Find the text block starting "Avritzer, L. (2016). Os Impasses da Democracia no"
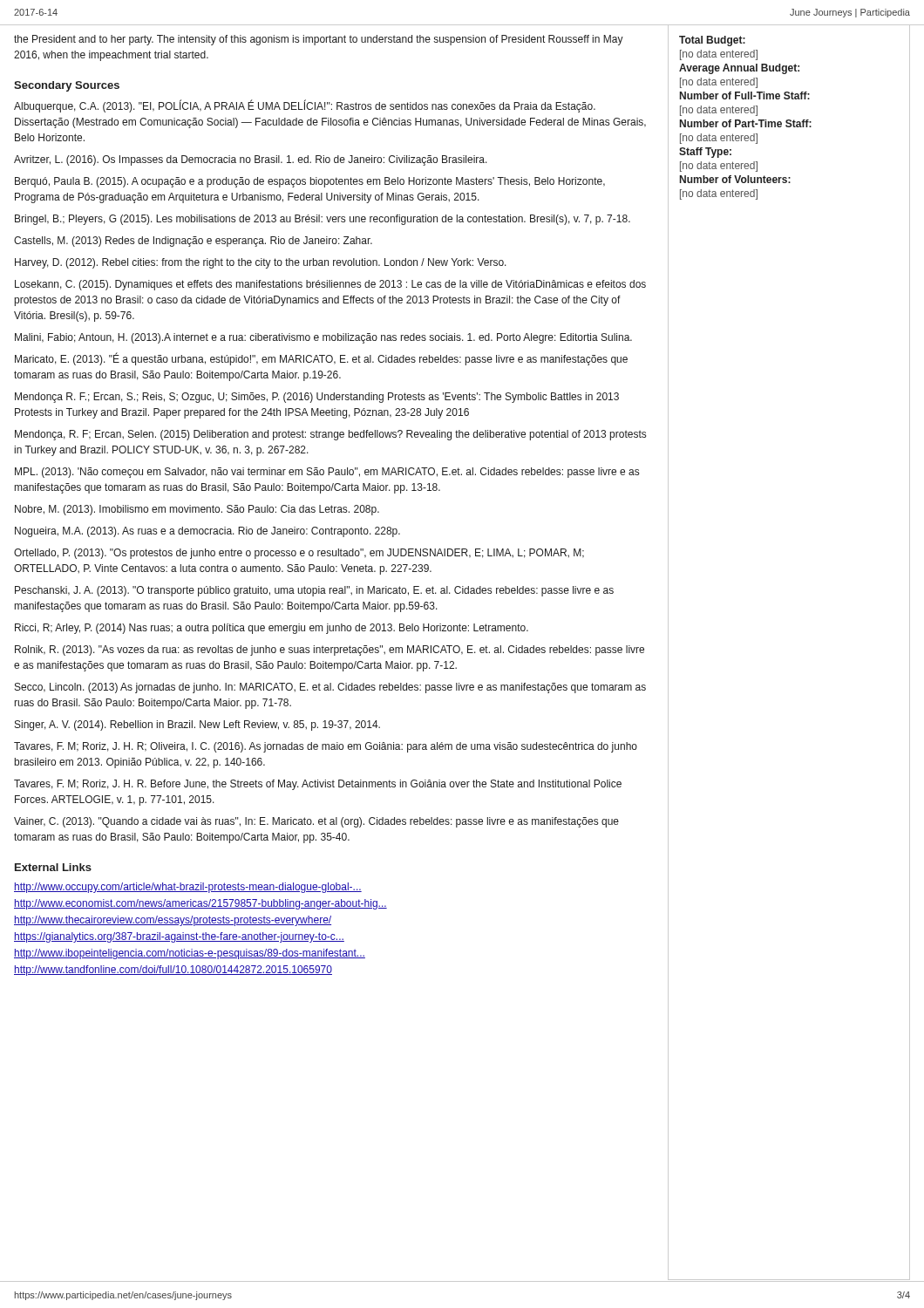The image size is (924, 1308). pyautogui.click(x=251, y=160)
